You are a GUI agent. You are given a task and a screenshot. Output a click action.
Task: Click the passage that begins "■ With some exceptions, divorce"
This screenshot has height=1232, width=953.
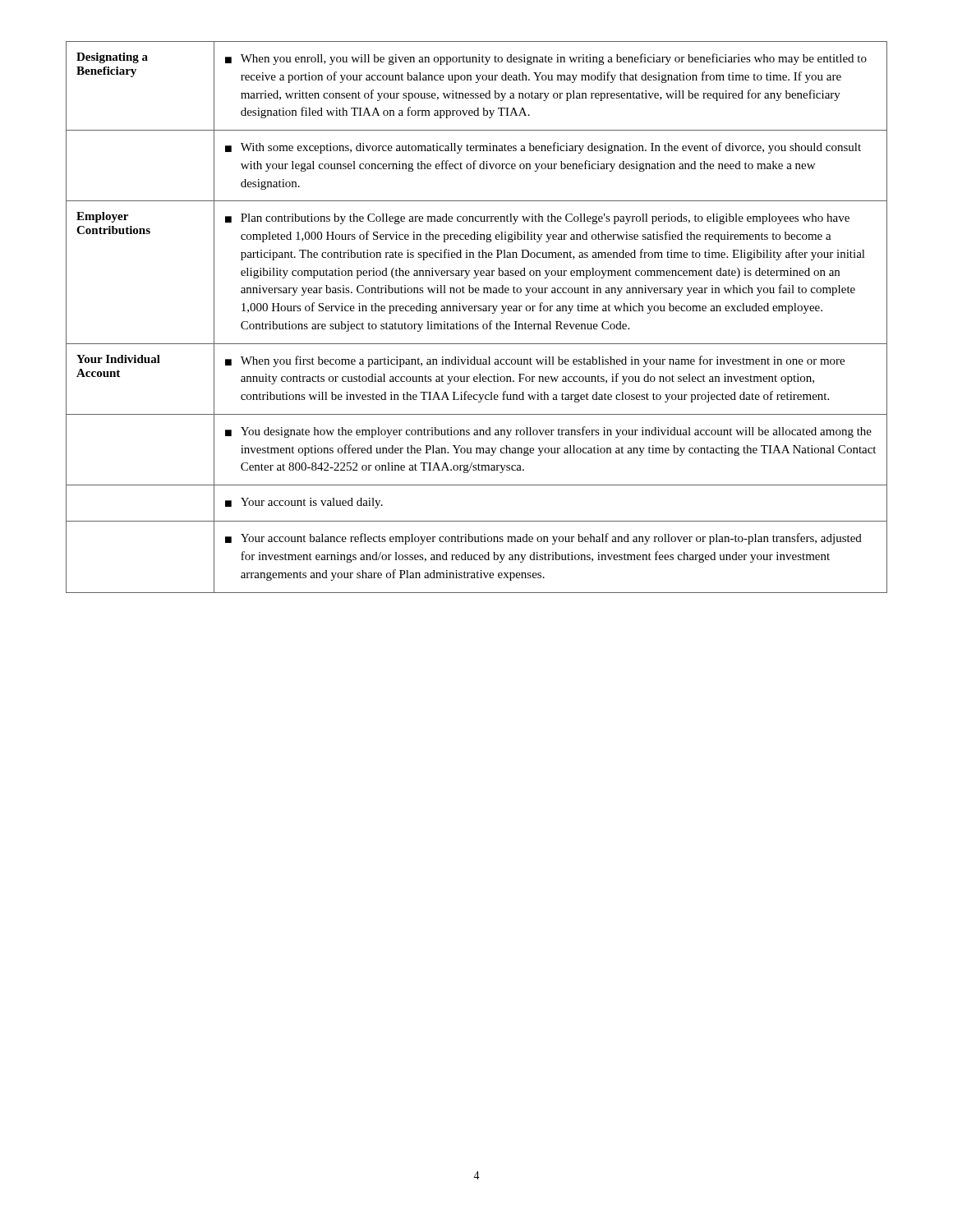pyautogui.click(x=550, y=166)
